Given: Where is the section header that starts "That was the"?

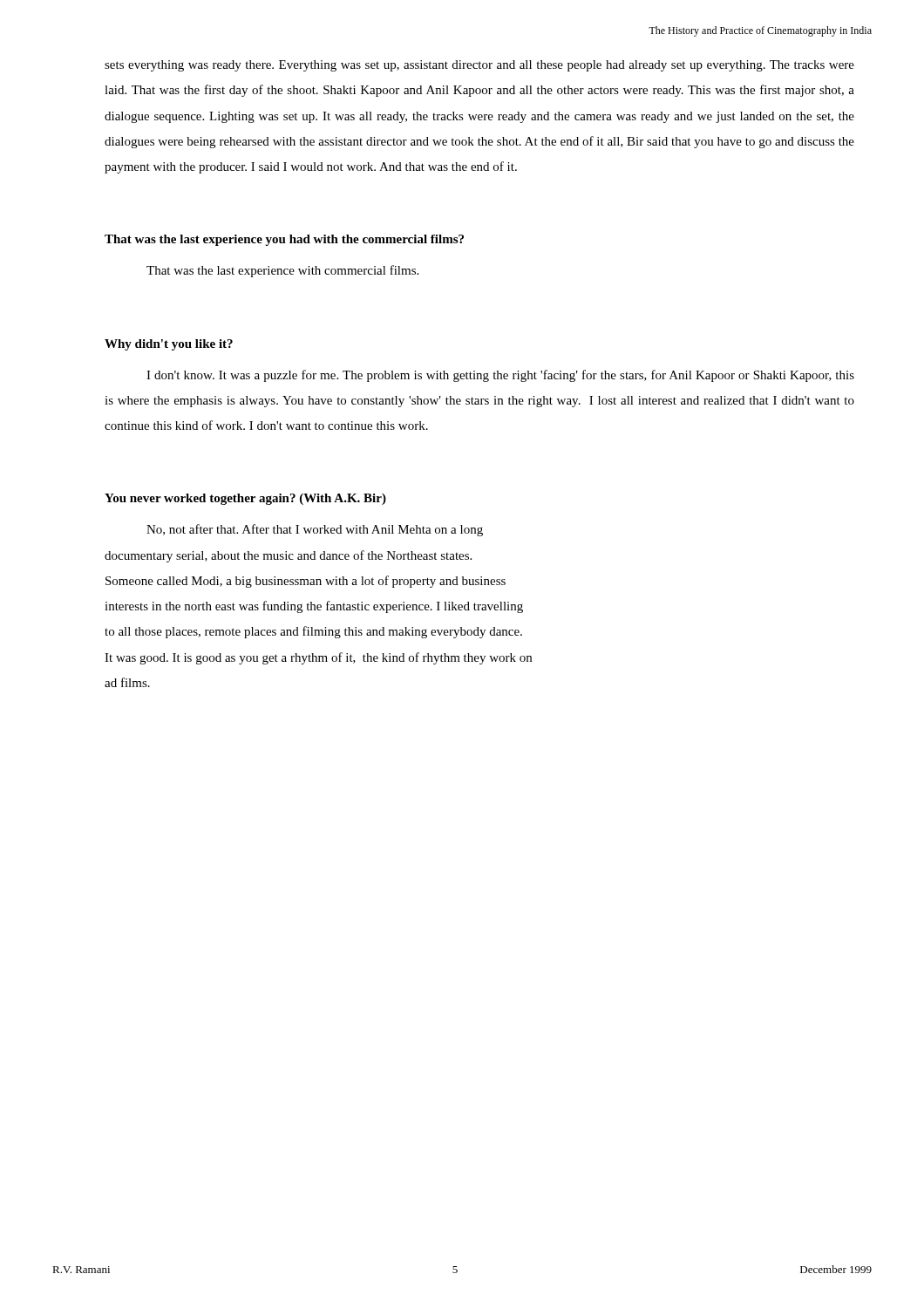Looking at the screenshot, I should point(285,239).
